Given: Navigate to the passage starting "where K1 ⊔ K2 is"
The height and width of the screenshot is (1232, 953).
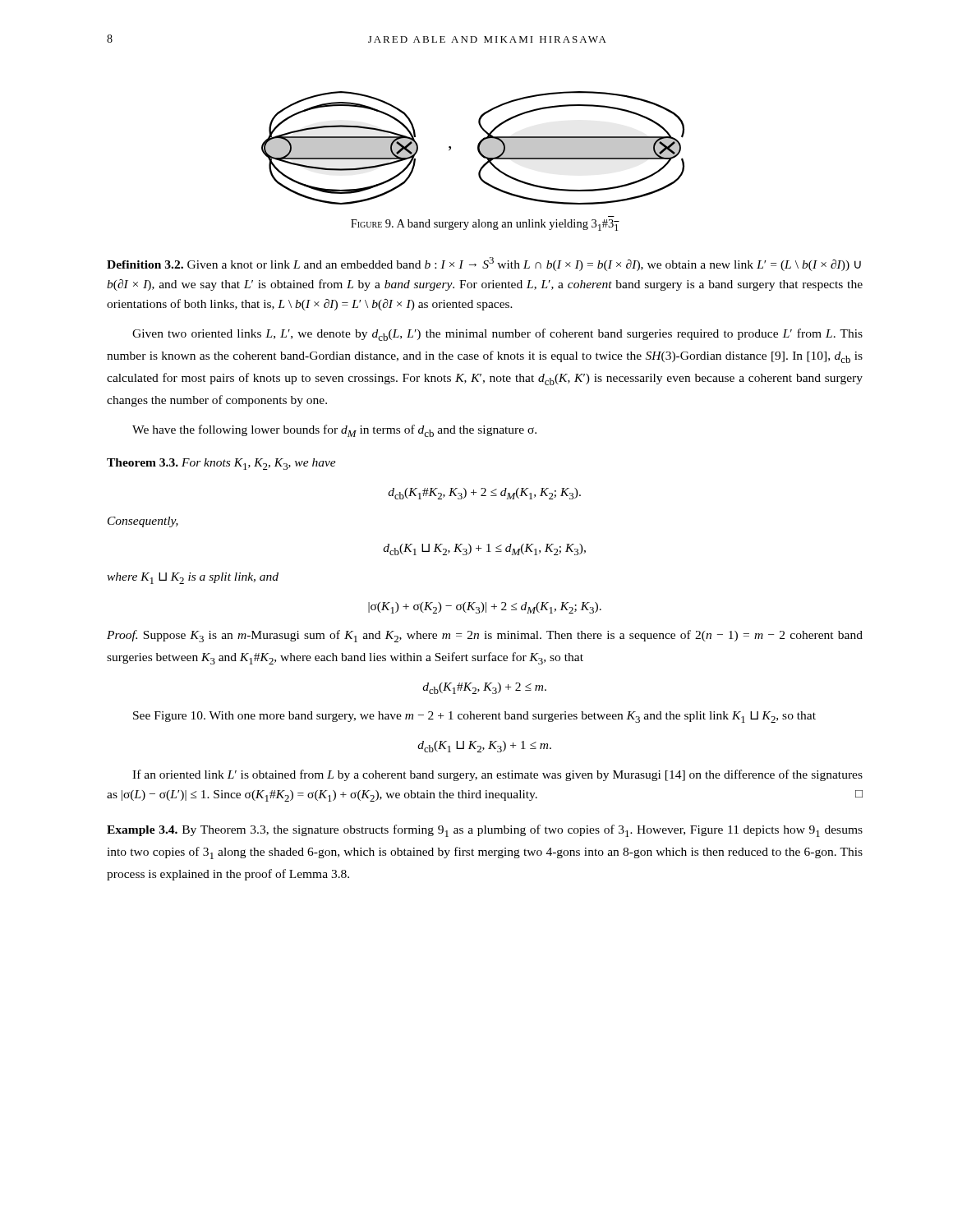Looking at the screenshot, I should [193, 578].
